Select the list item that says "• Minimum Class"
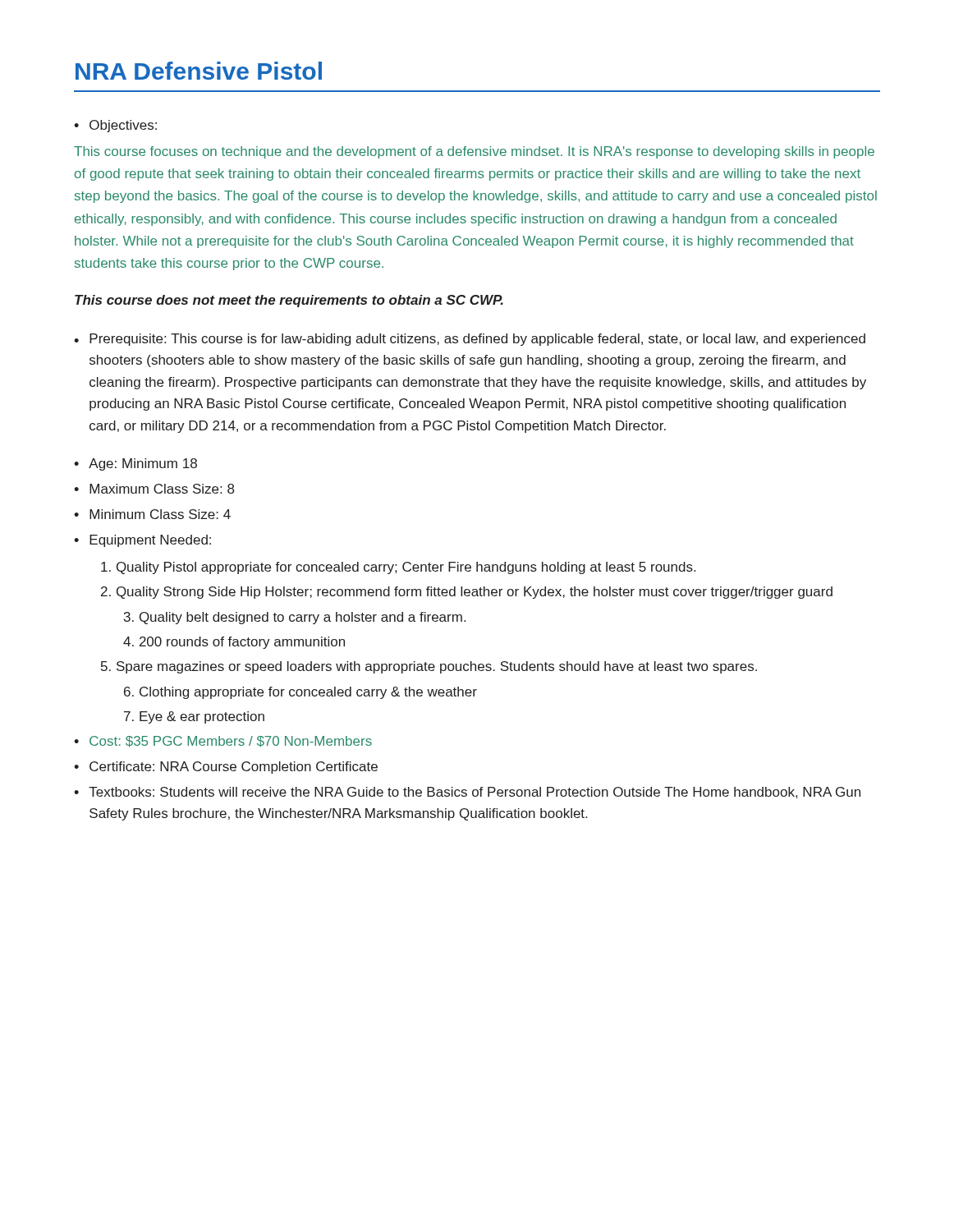This screenshot has width=954, height=1232. tap(152, 515)
